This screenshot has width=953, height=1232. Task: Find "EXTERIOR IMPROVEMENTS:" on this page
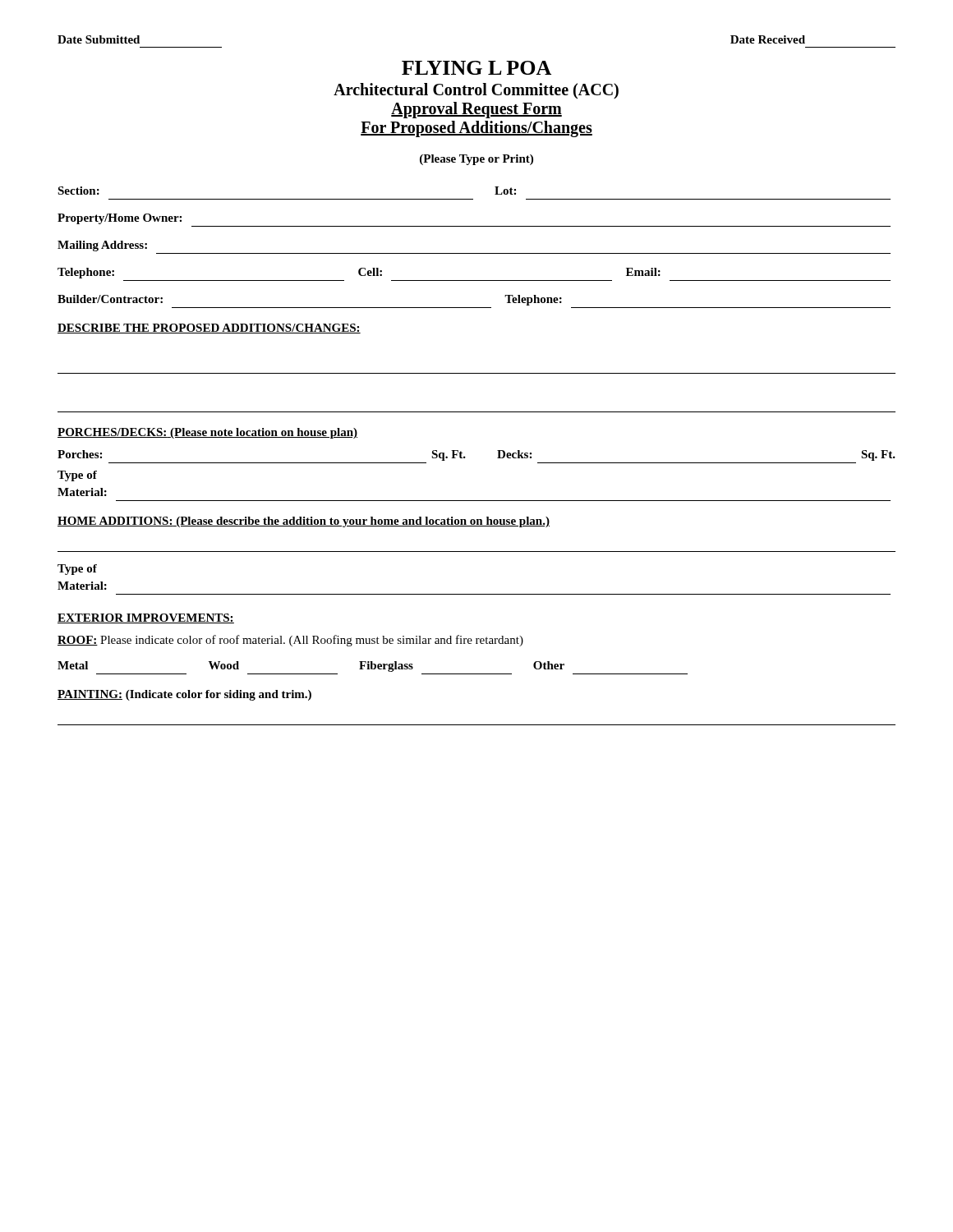[146, 618]
